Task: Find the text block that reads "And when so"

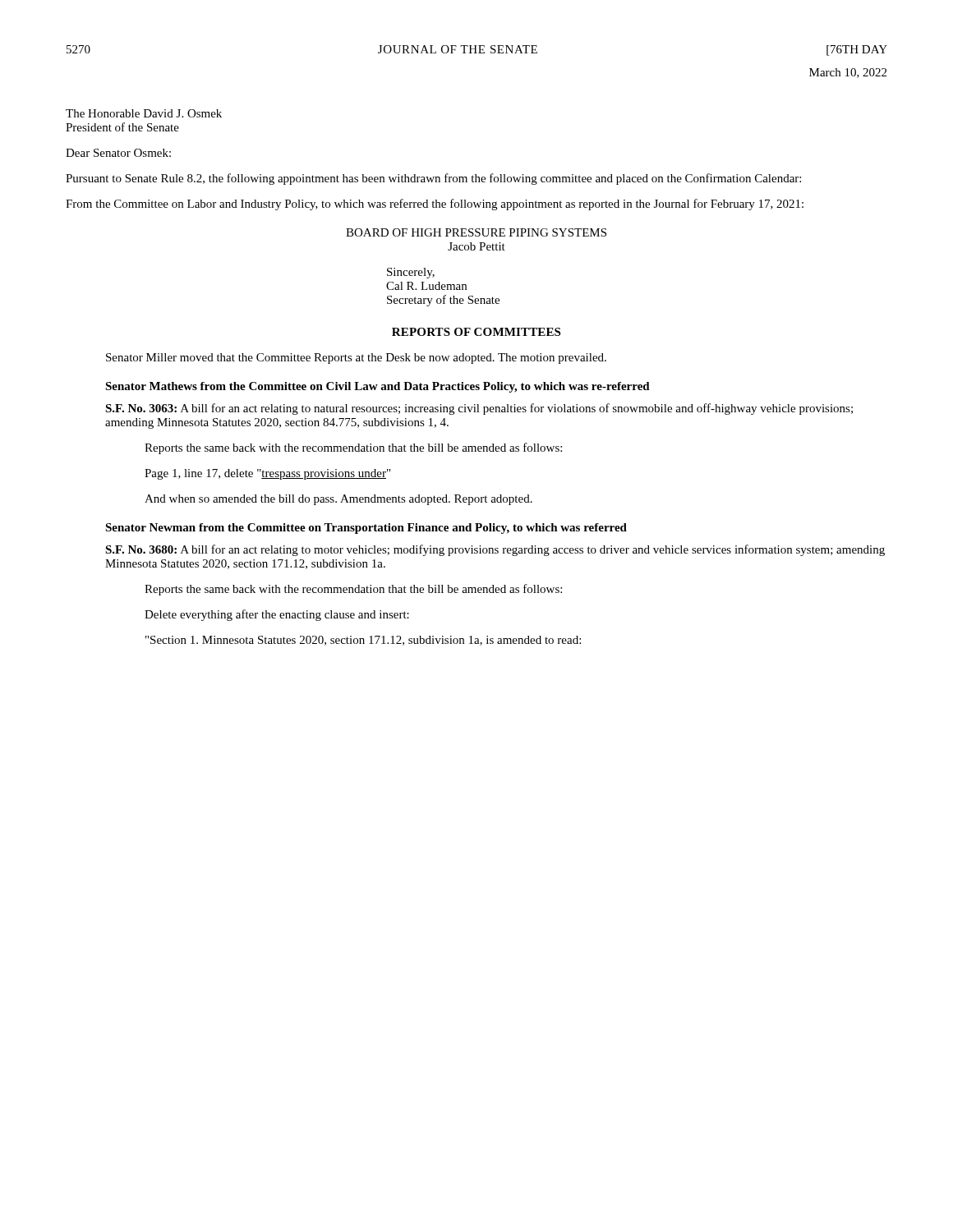Action: point(339,499)
